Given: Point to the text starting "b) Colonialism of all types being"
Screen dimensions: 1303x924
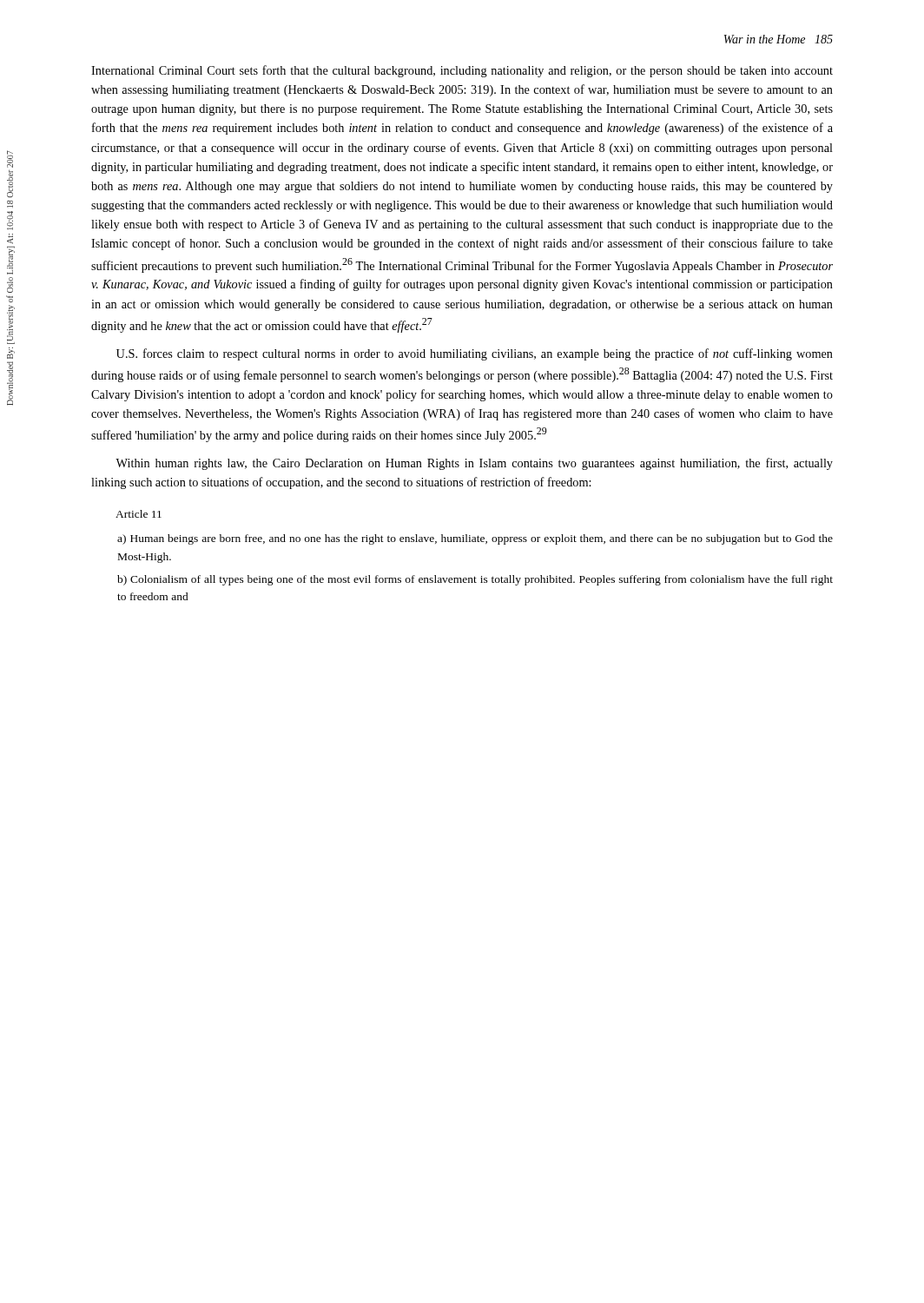Looking at the screenshot, I should 475,588.
